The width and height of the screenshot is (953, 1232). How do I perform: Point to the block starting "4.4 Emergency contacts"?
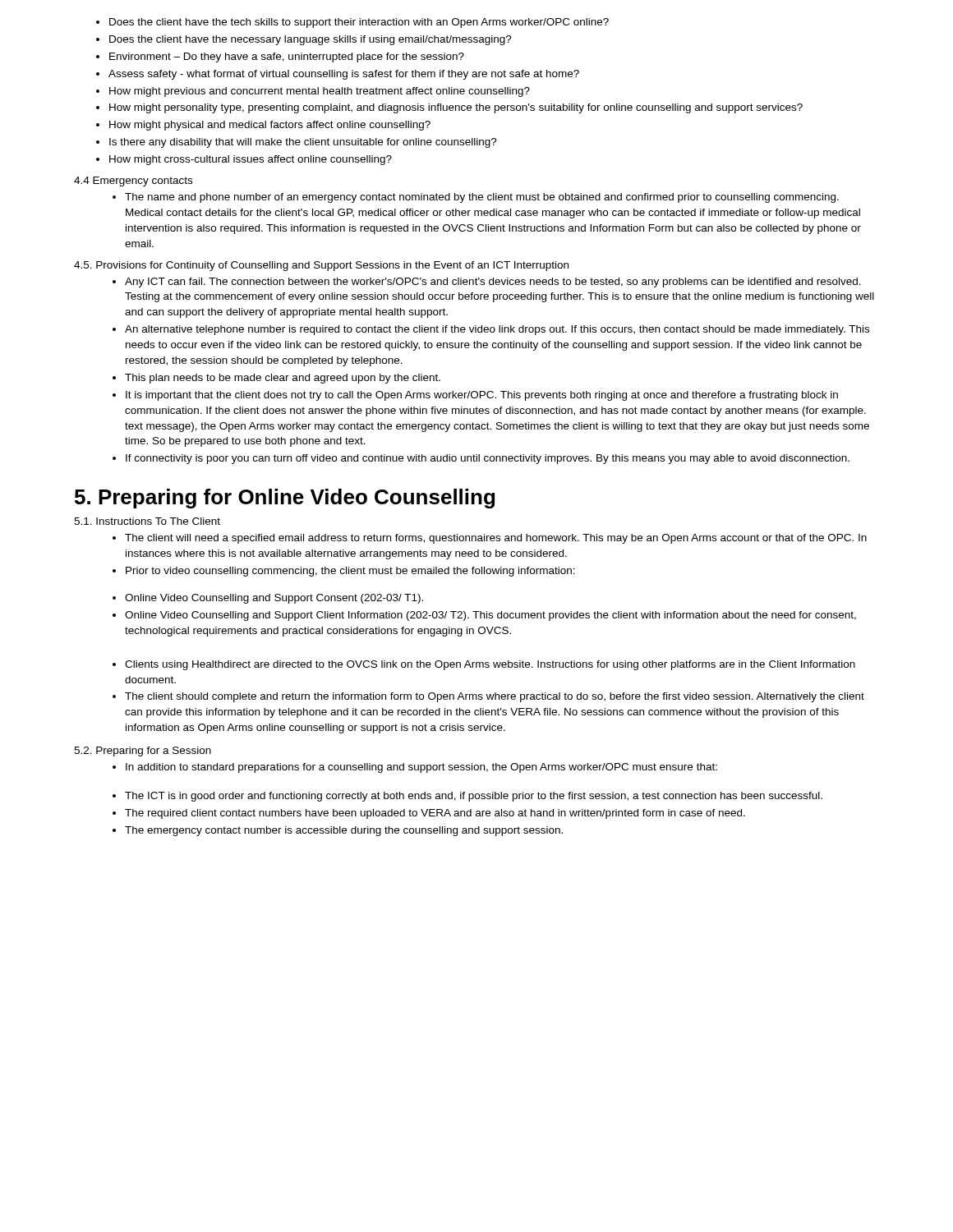[133, 180]
